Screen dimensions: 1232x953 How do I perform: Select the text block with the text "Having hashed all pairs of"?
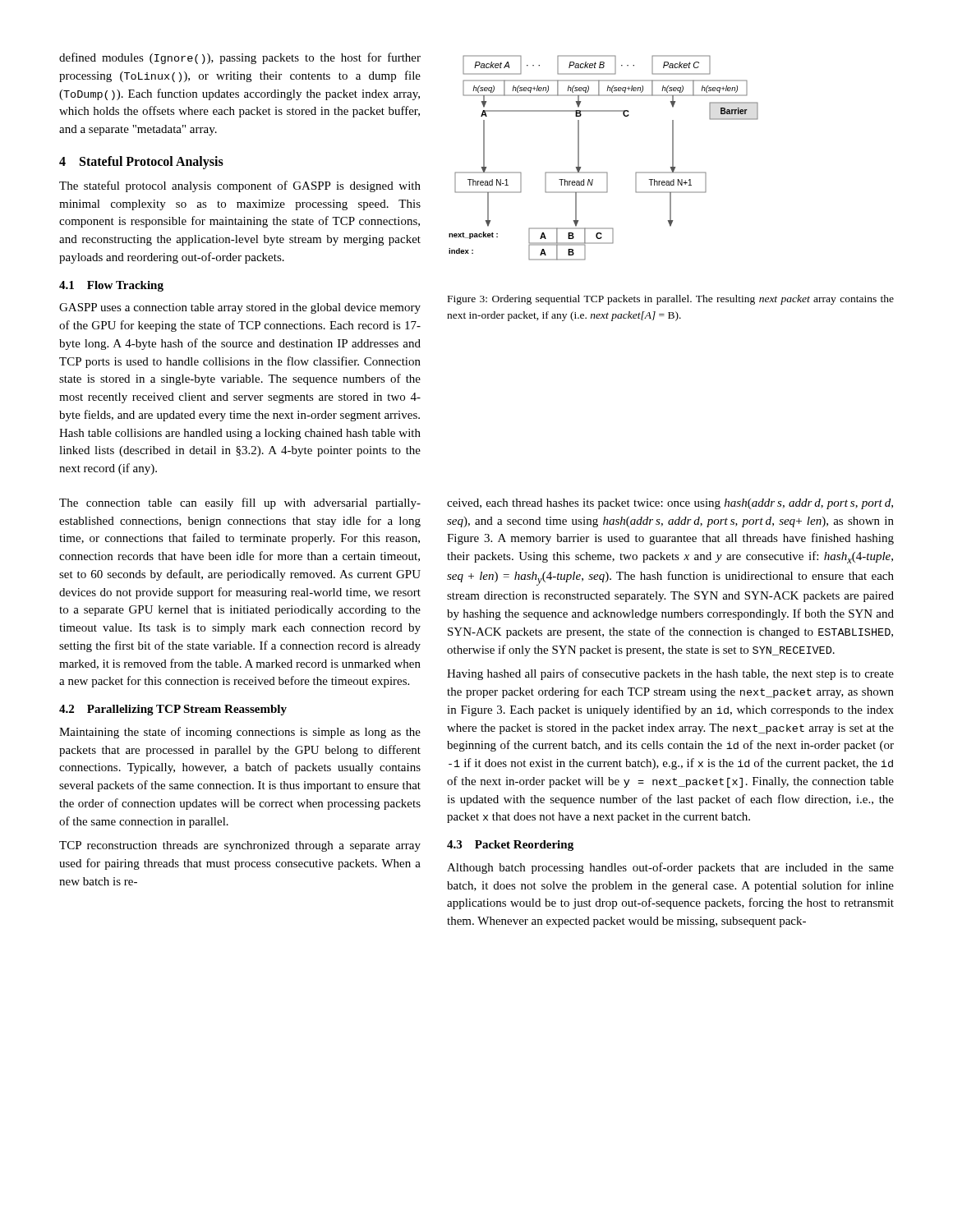click(x=670, y=746)
